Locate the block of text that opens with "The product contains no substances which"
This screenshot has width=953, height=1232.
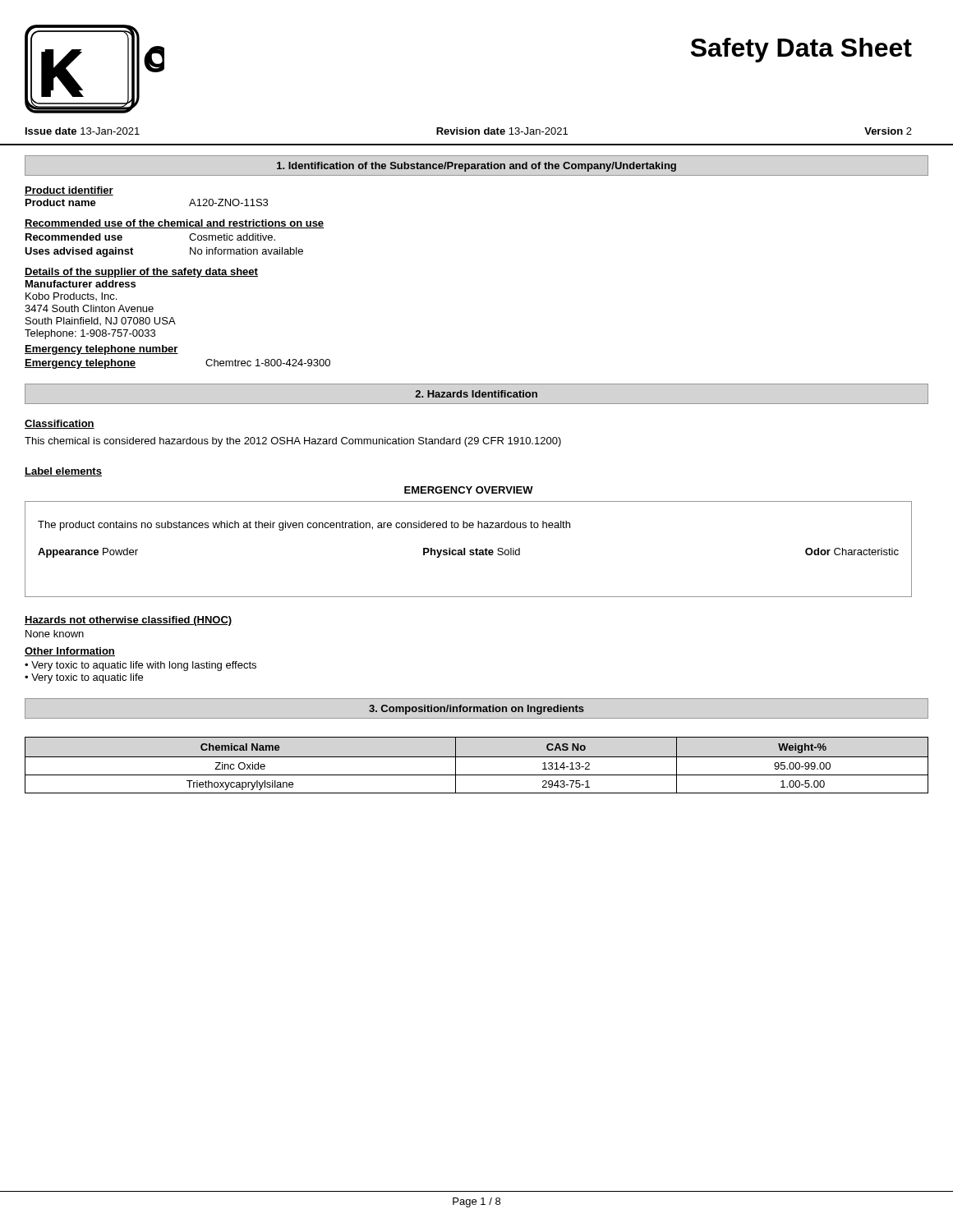(x=468, y=538)
